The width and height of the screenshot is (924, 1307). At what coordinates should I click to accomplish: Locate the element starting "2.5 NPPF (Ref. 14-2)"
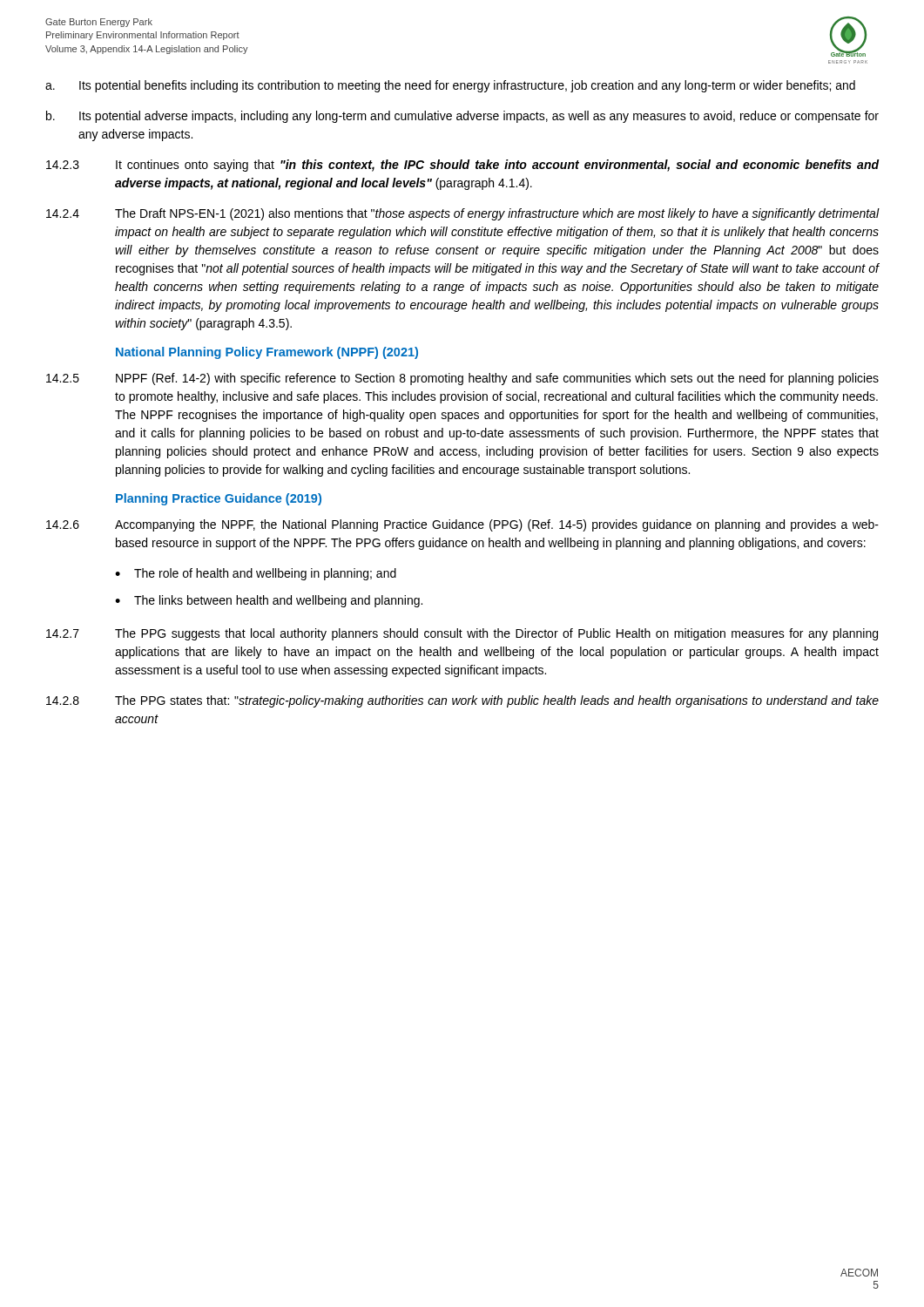(x=462, y=424)
